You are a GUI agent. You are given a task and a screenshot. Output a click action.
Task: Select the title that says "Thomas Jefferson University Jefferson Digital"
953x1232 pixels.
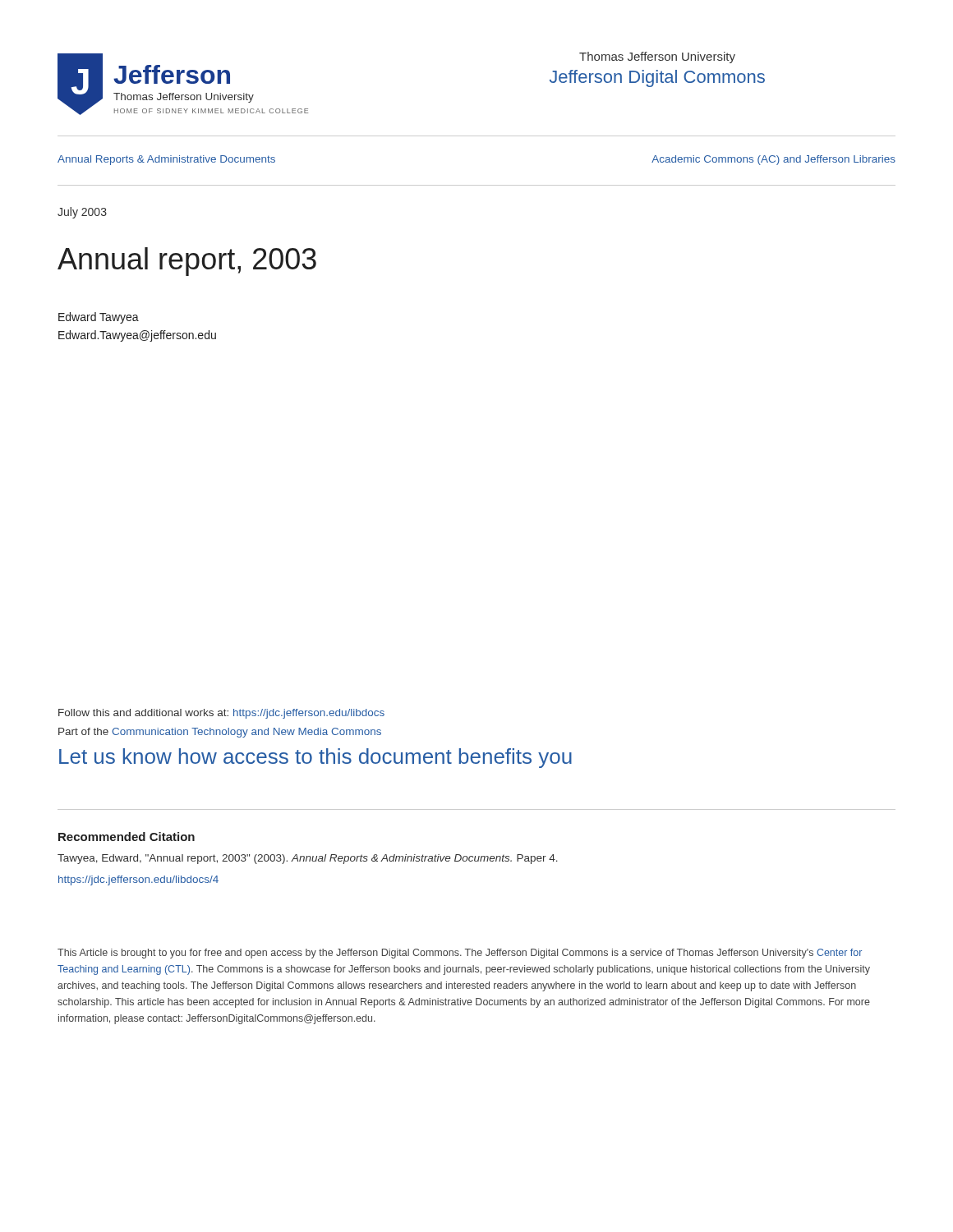[657, 69]
